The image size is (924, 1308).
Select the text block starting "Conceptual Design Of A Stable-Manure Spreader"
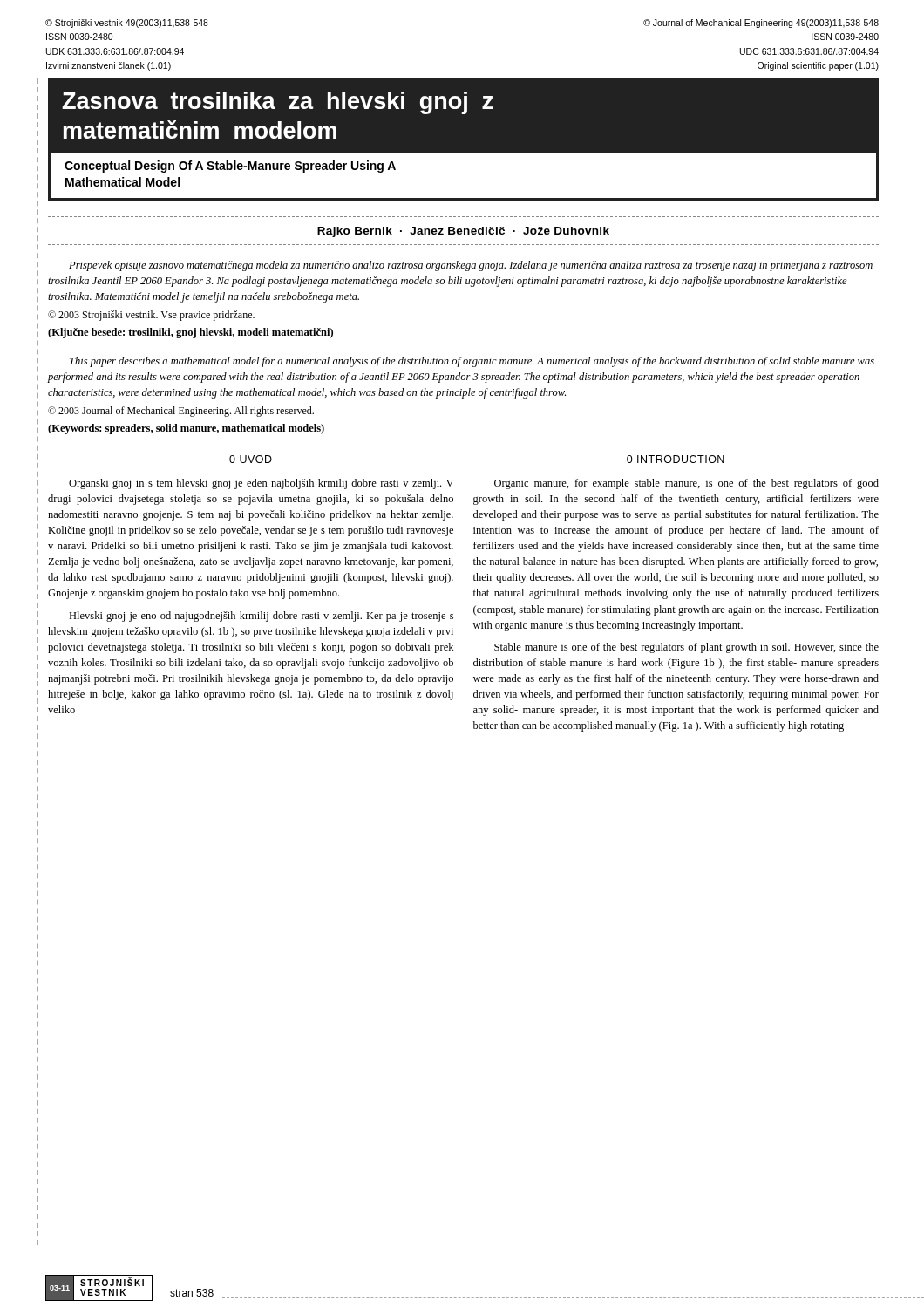230,174
